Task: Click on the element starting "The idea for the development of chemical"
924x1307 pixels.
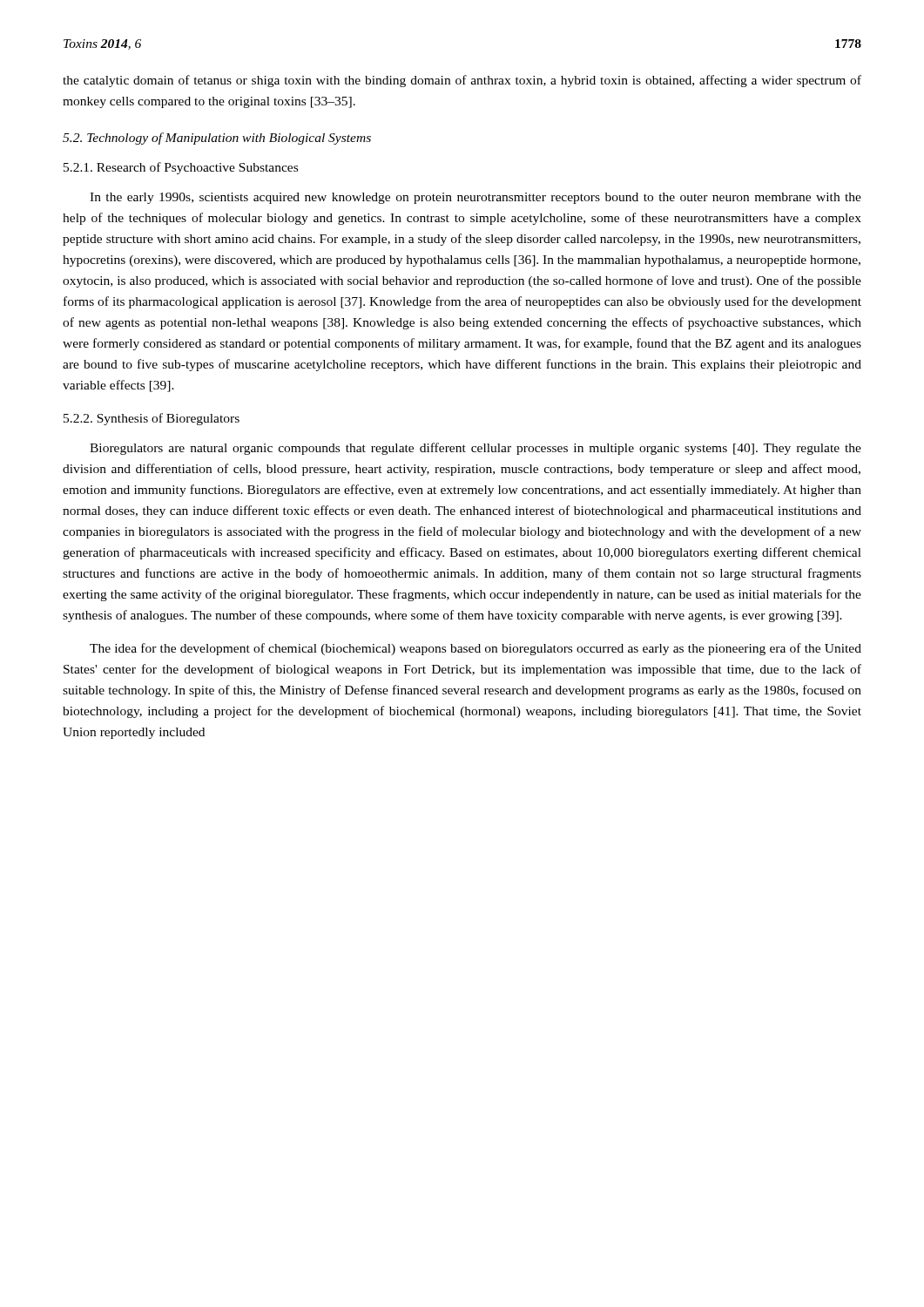Action: click(462, 690)
